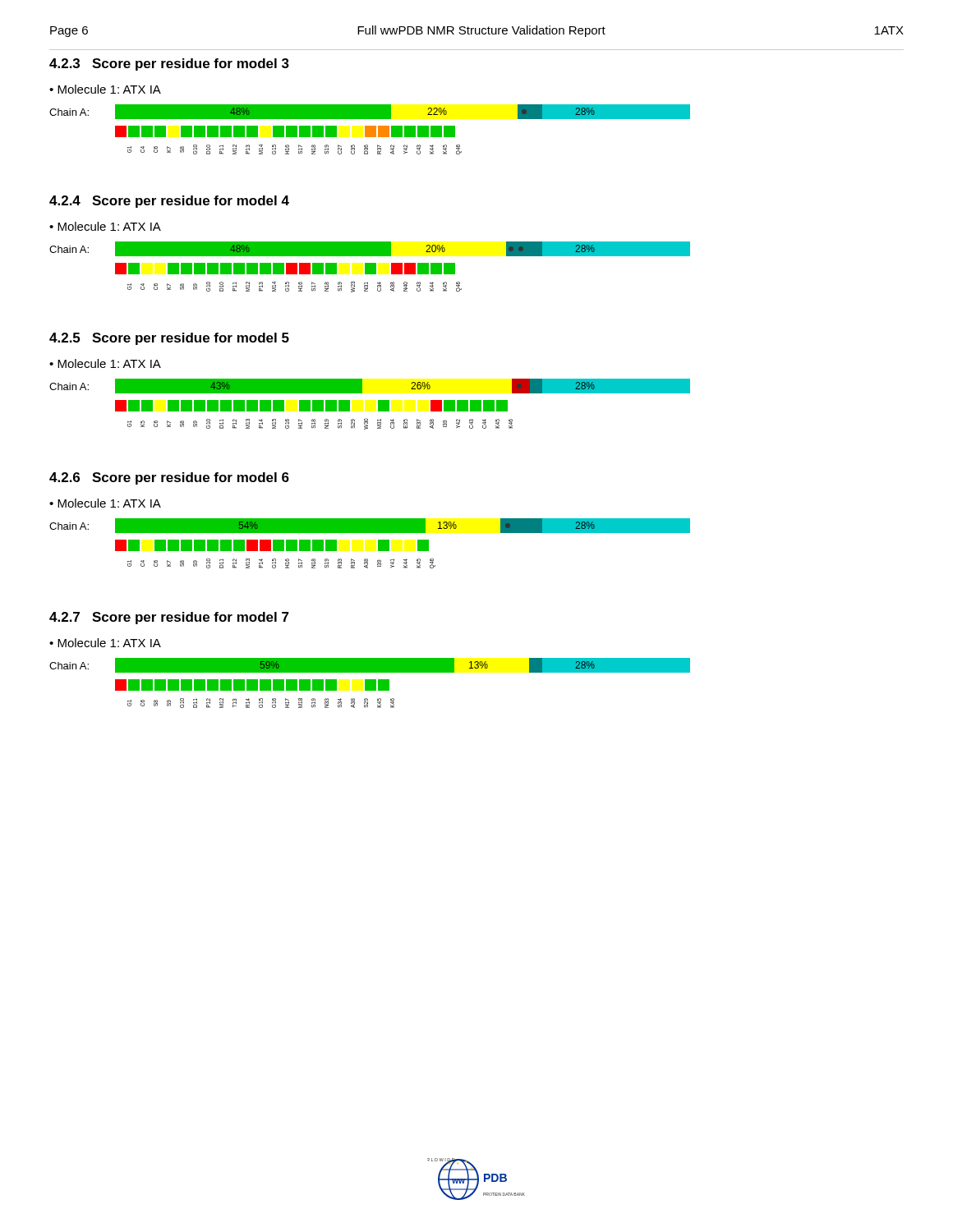The image size is (953, 1232).
Task: Locate the passage starting "4.2.7 Score per residue for model 7"
Action: (169, 617)
